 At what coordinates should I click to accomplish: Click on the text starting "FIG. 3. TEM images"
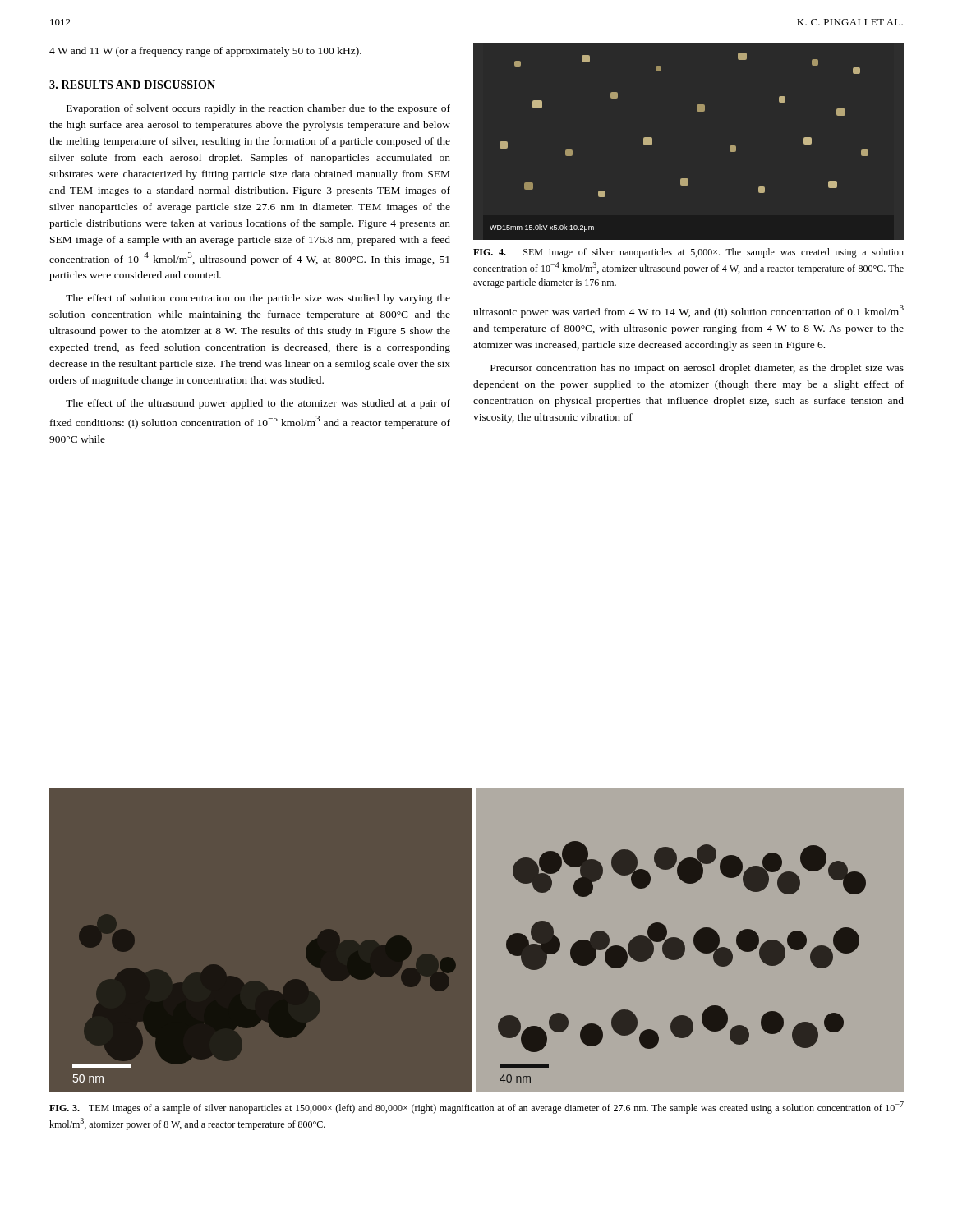tap(476, 1115)
